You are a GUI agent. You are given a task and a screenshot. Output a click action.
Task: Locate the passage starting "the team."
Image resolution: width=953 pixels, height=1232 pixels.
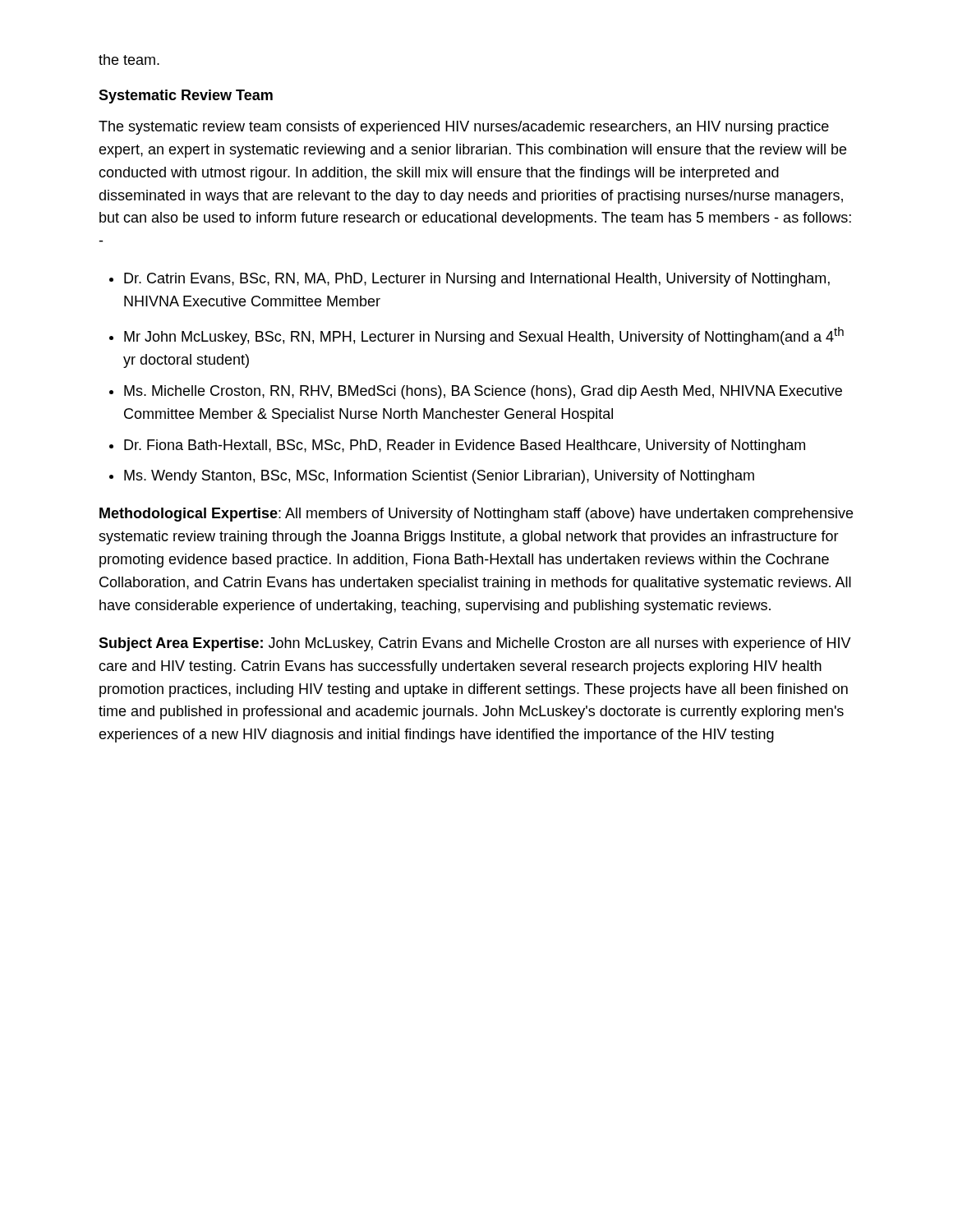click(129, 60)
